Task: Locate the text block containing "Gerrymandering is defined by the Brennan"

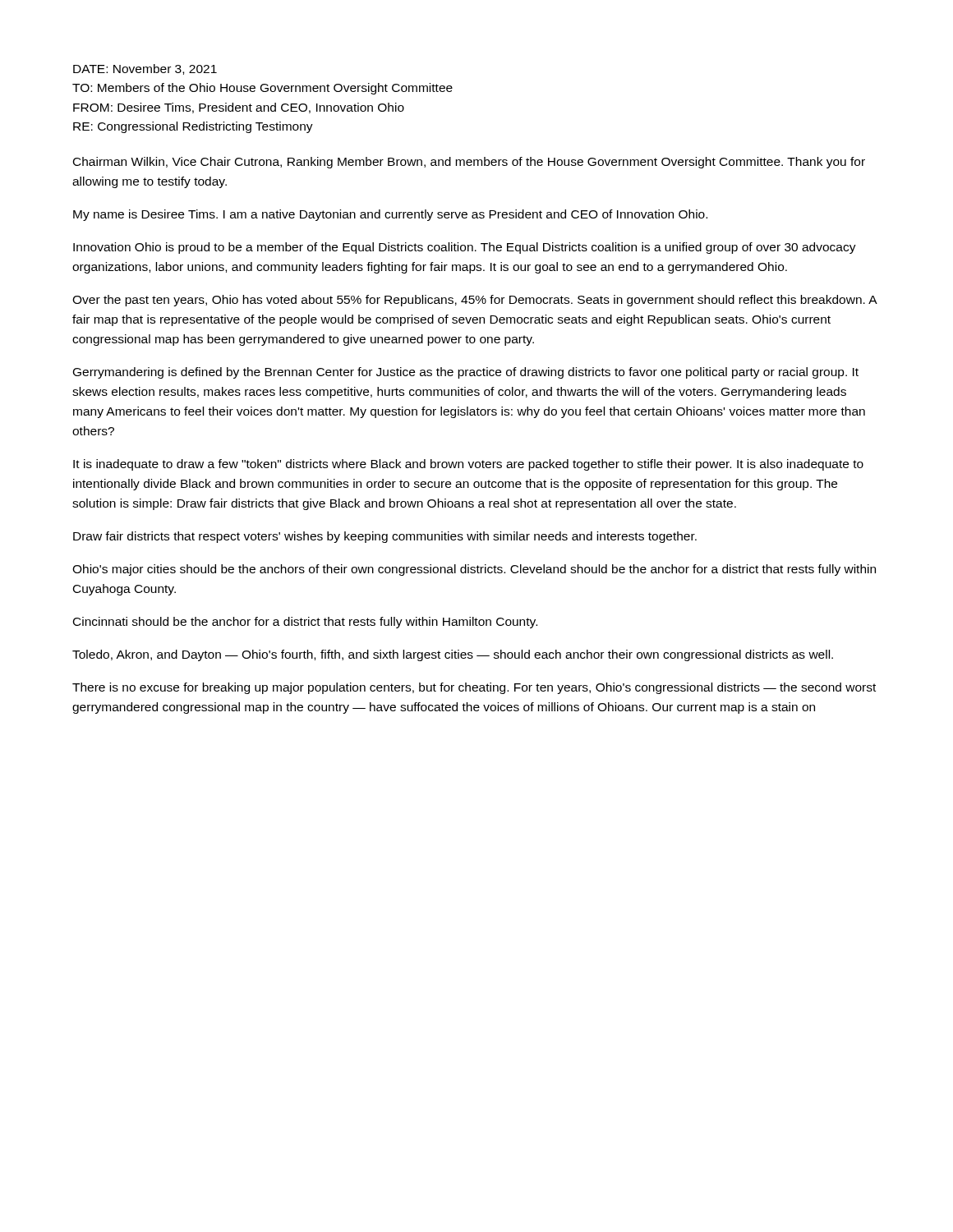Action: pos(469,401)
